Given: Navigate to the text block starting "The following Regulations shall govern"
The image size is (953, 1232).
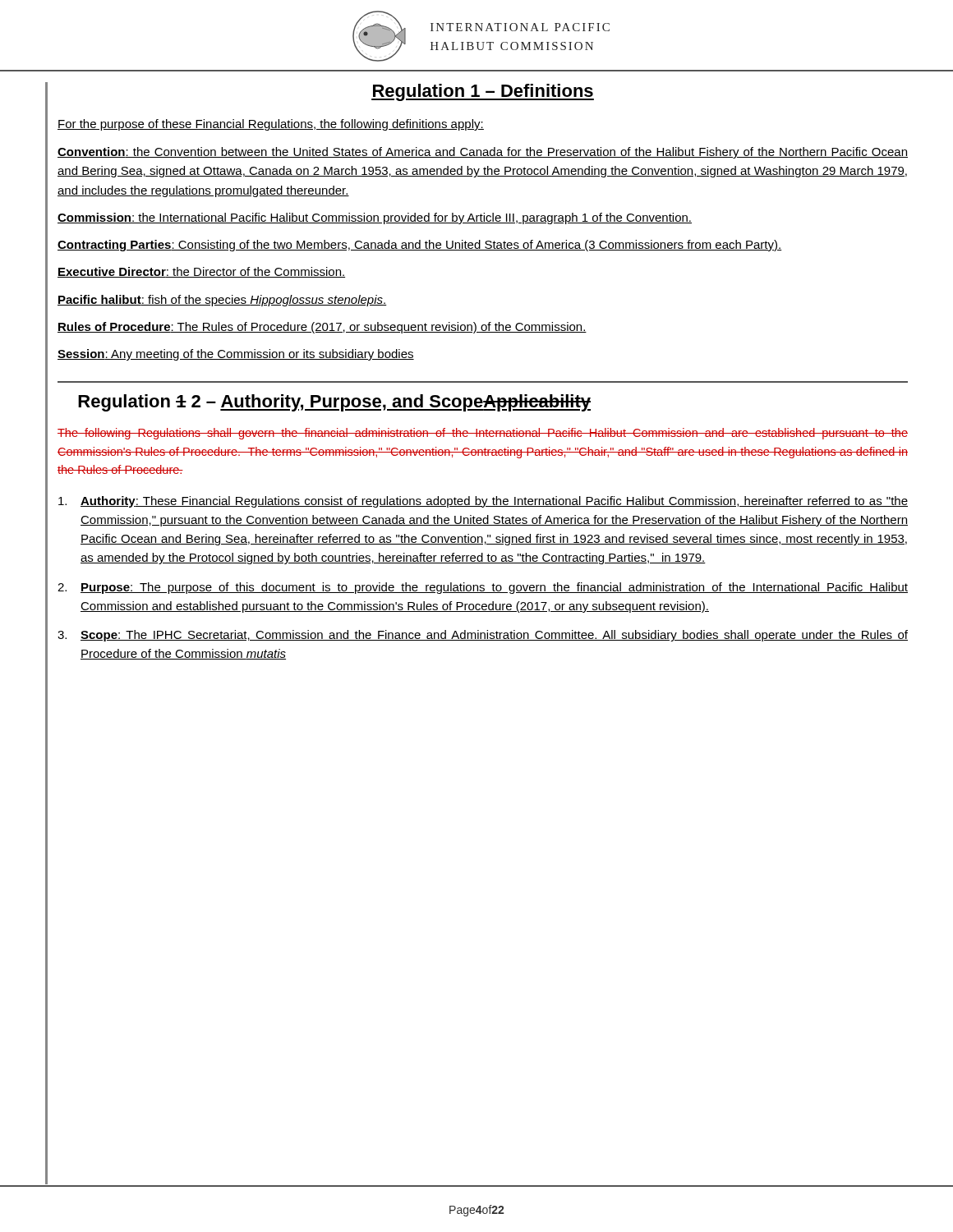Looking at the screenshot, I should point(483,452).
